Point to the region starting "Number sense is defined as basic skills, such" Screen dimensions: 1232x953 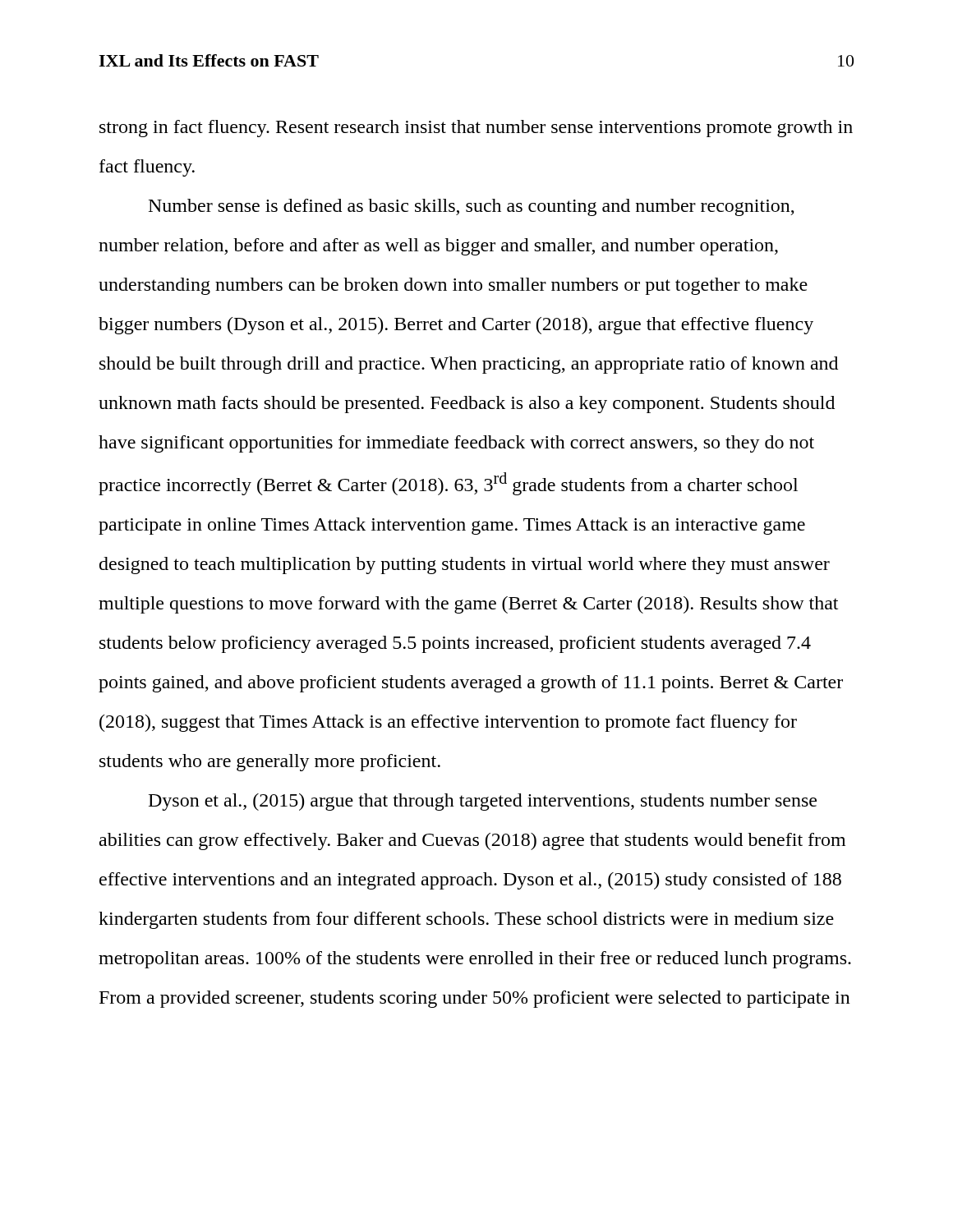[471, 483]
